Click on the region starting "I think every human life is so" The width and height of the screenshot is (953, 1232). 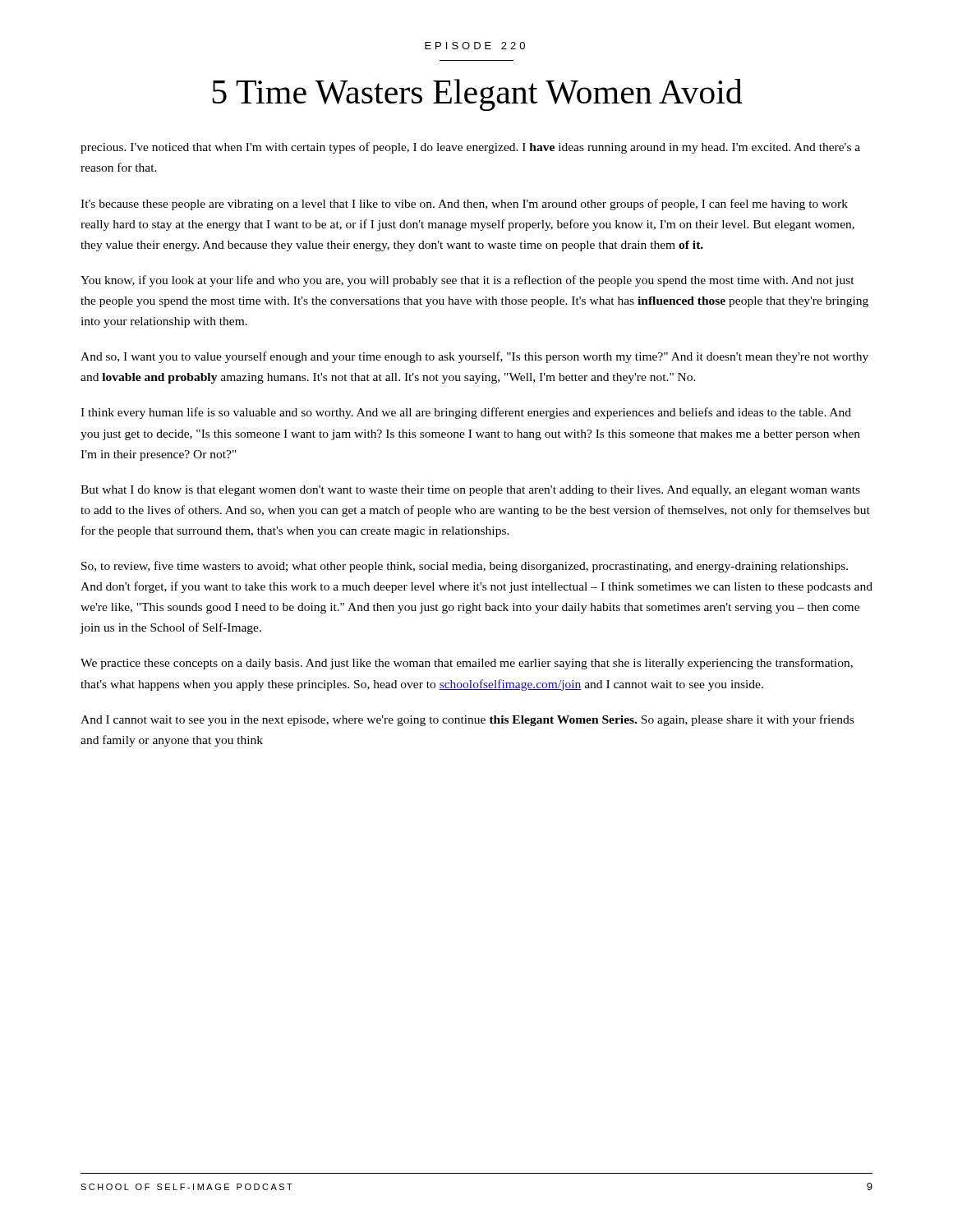point(470,433)
